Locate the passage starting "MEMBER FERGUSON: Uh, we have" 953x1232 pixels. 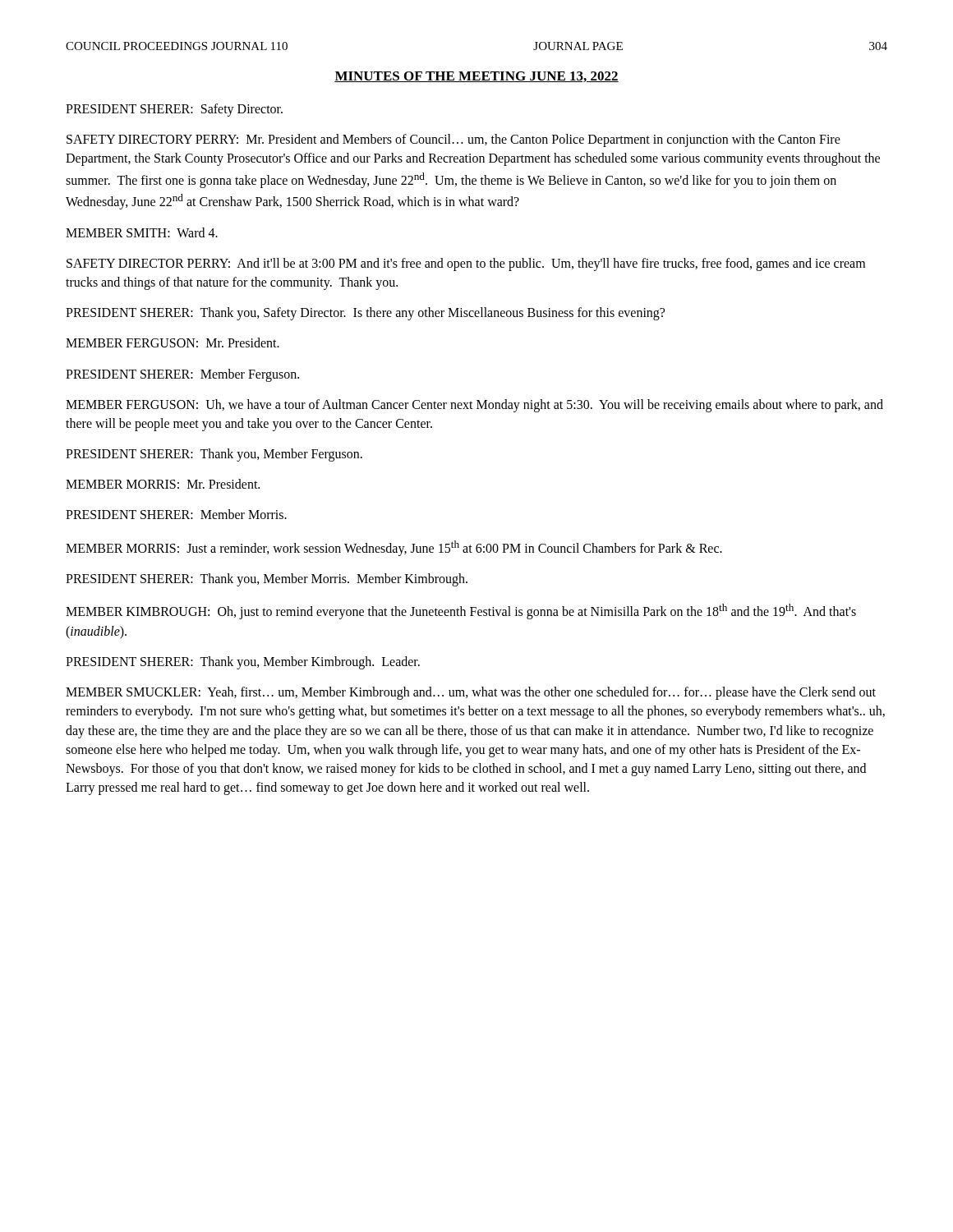474,414
